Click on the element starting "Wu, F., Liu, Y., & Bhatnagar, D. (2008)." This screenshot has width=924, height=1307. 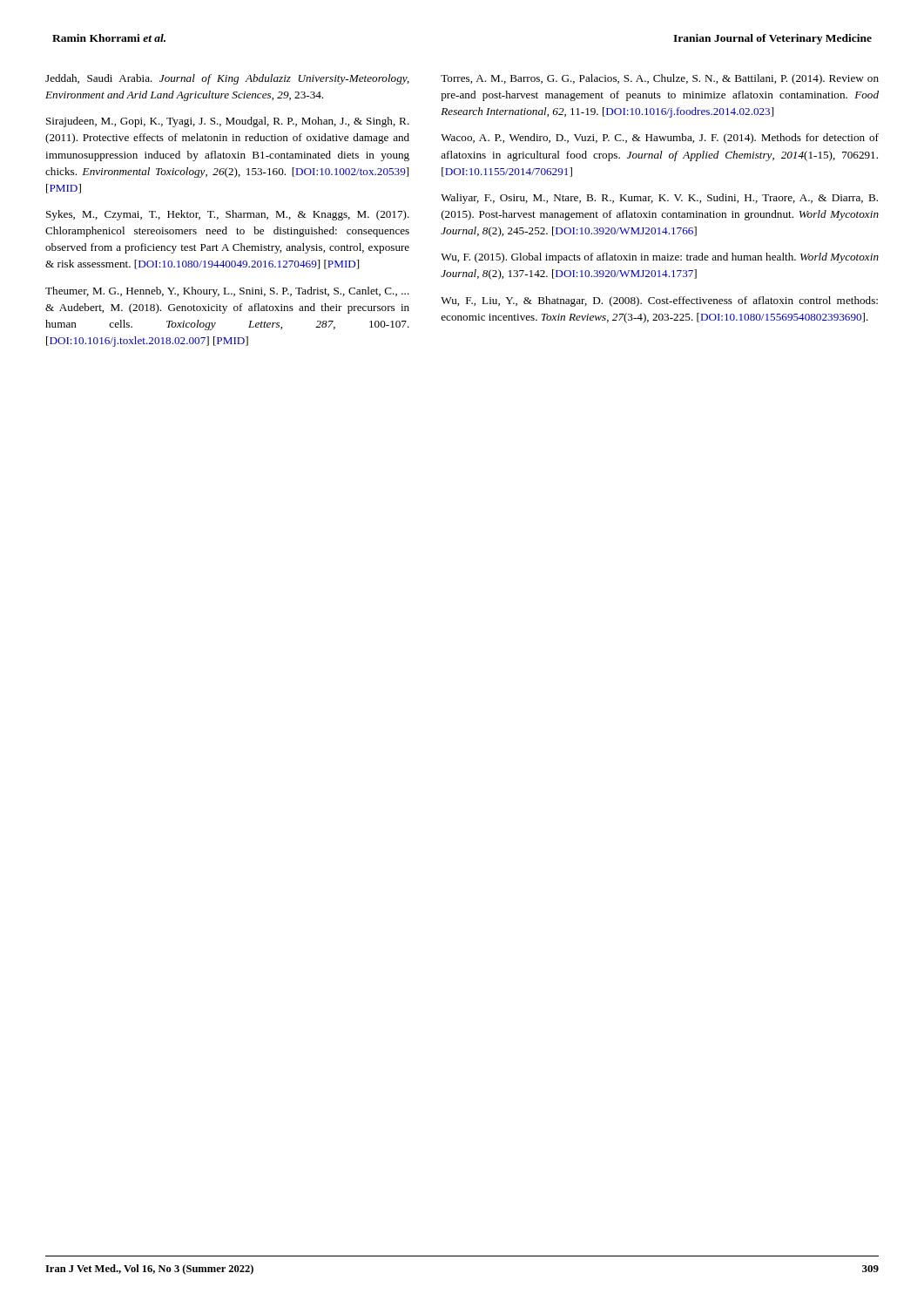click(660, 308)
